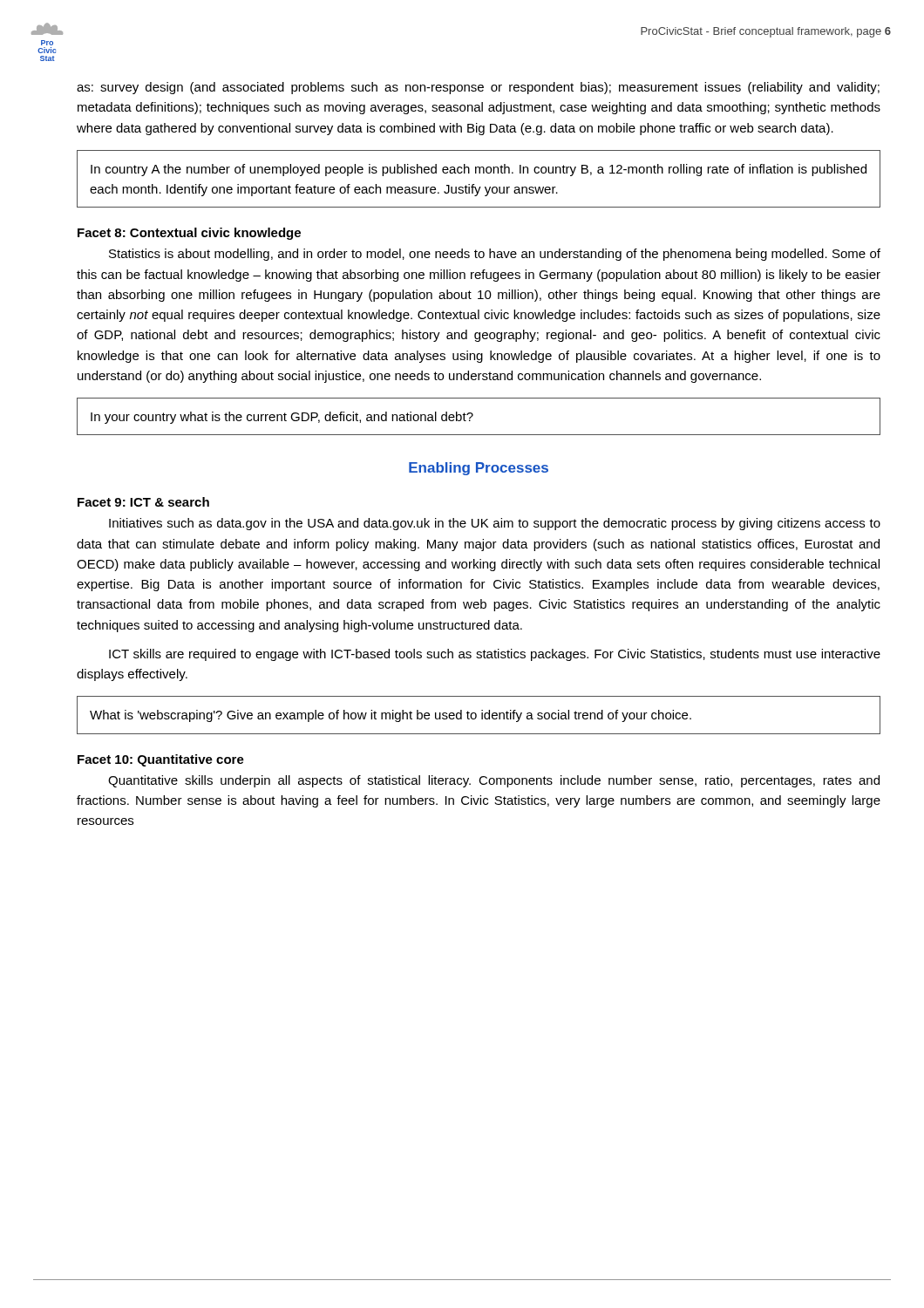Viewport: 924px width, 1308px height.
Task: Point to "Enabling Processes"
Action: click(x=479, y=468)
